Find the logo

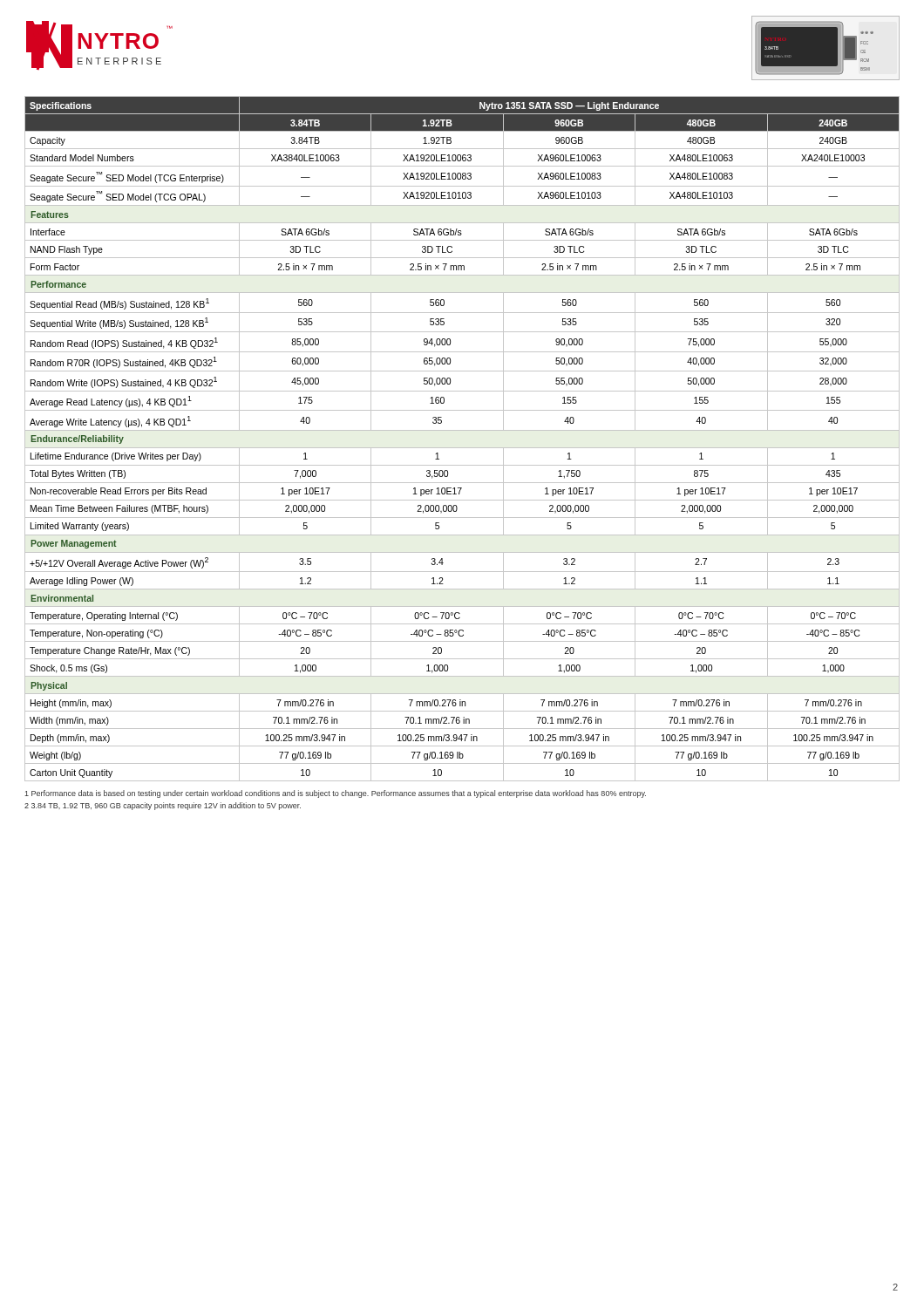tap(105, 46)
